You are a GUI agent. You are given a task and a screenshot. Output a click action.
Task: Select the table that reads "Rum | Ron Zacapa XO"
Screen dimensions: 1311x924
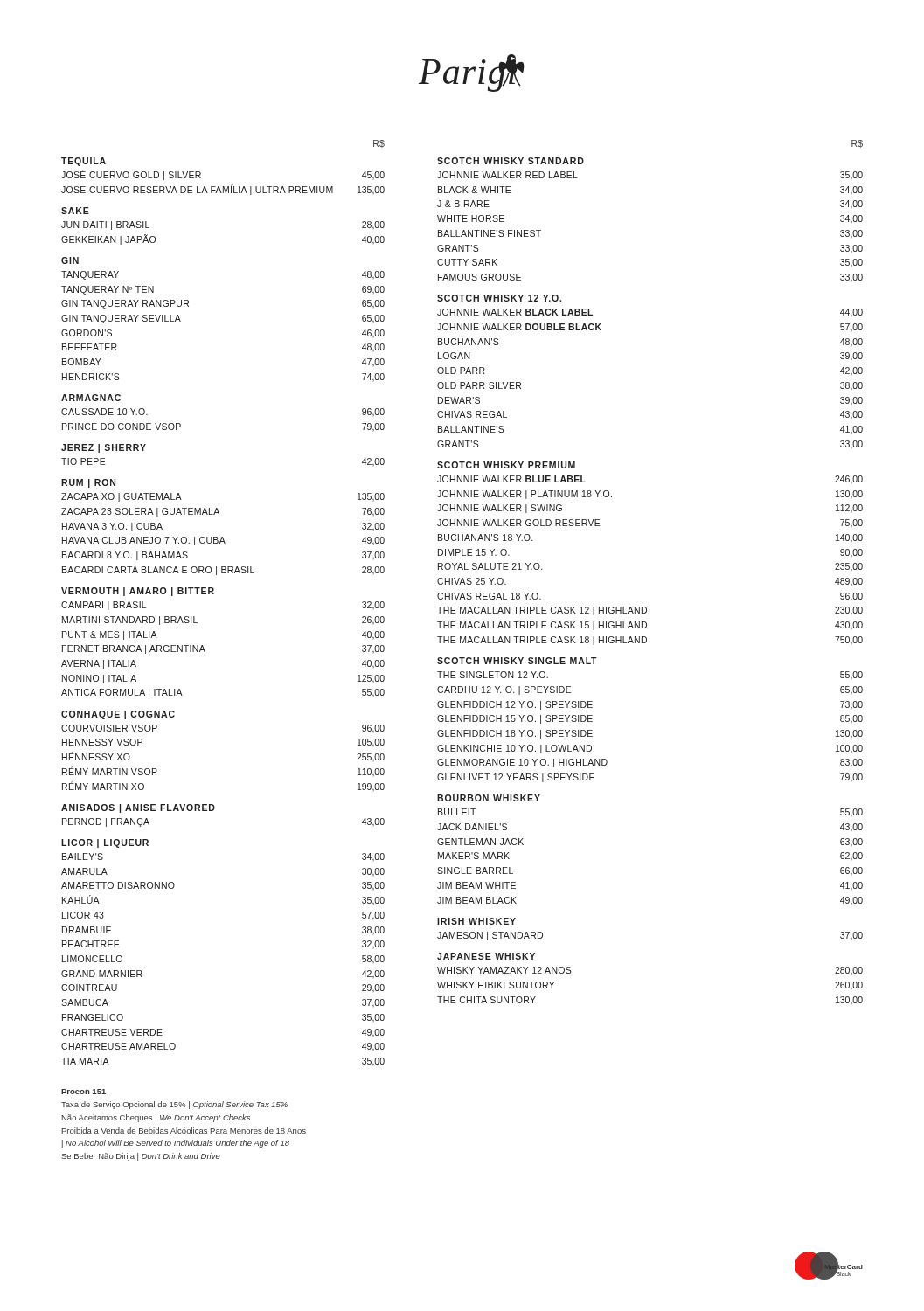[x=223, y=527]
